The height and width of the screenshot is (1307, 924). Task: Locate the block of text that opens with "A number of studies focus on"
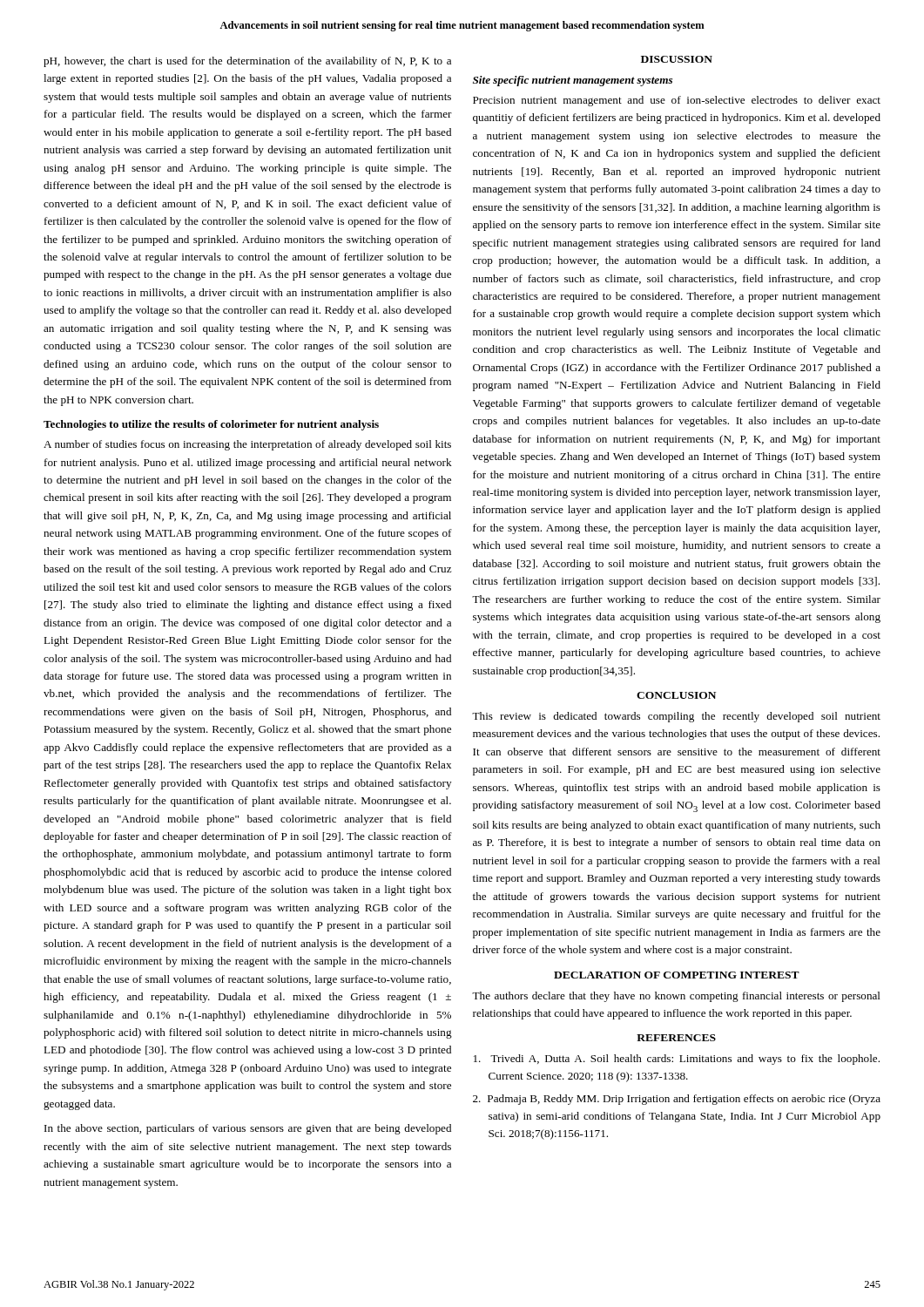pyautogui.click(x=248, y=774)
